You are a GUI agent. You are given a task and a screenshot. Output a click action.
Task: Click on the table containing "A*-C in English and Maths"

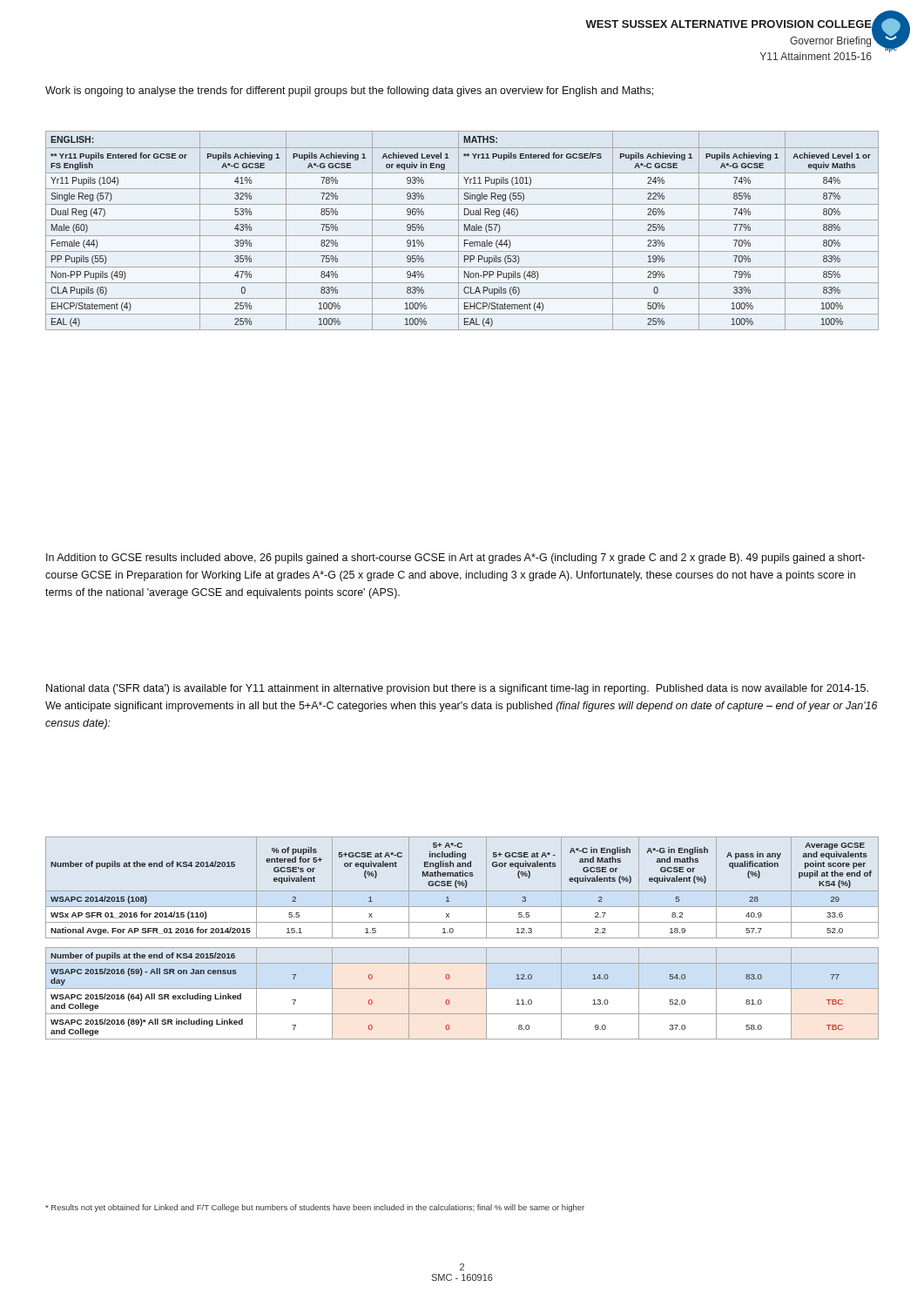coord(462,938)
